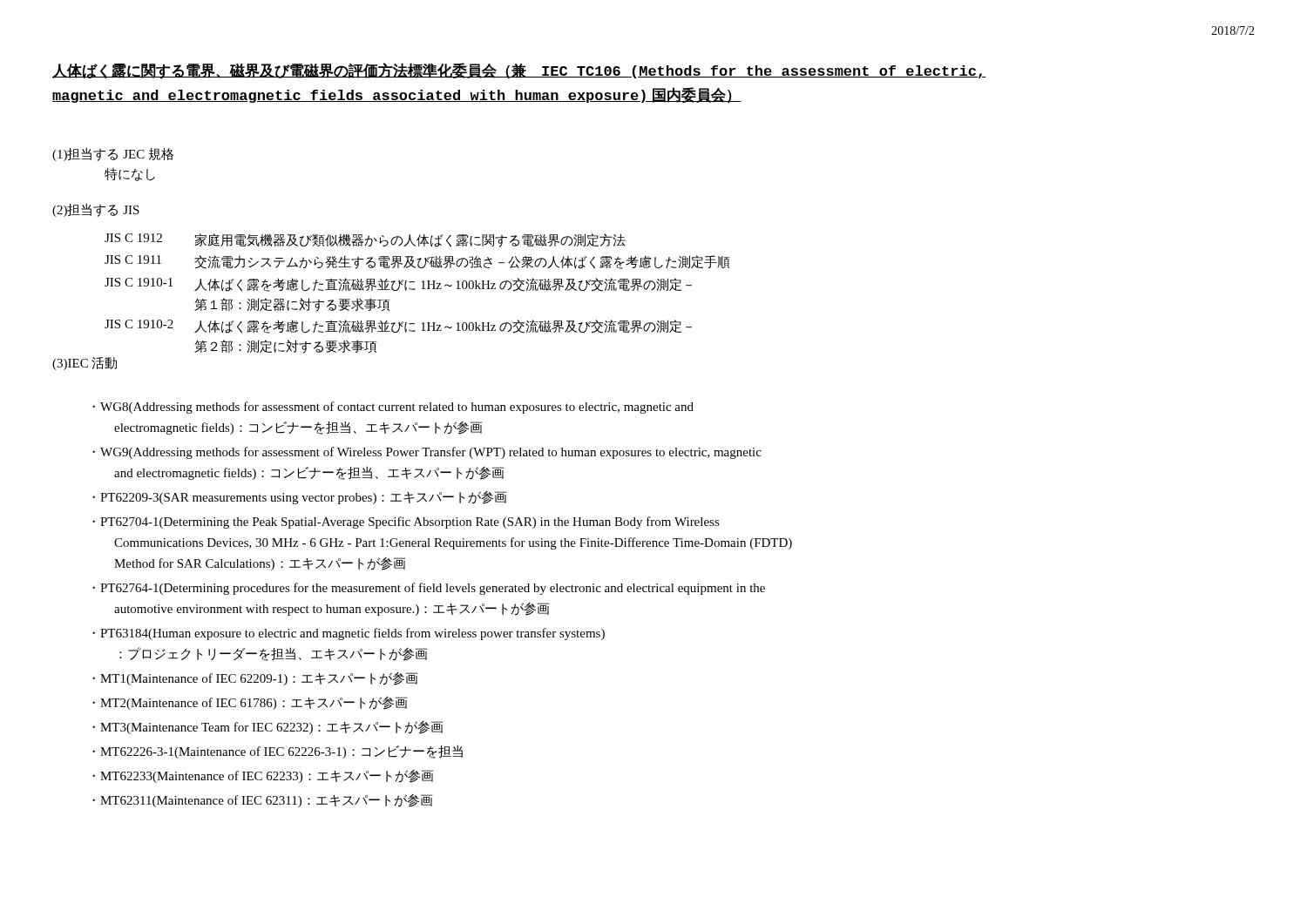Click on the region starting "PT62209-3(SAR measurements using vector probes)：エキスパートが参画"

tap(304, 497)
